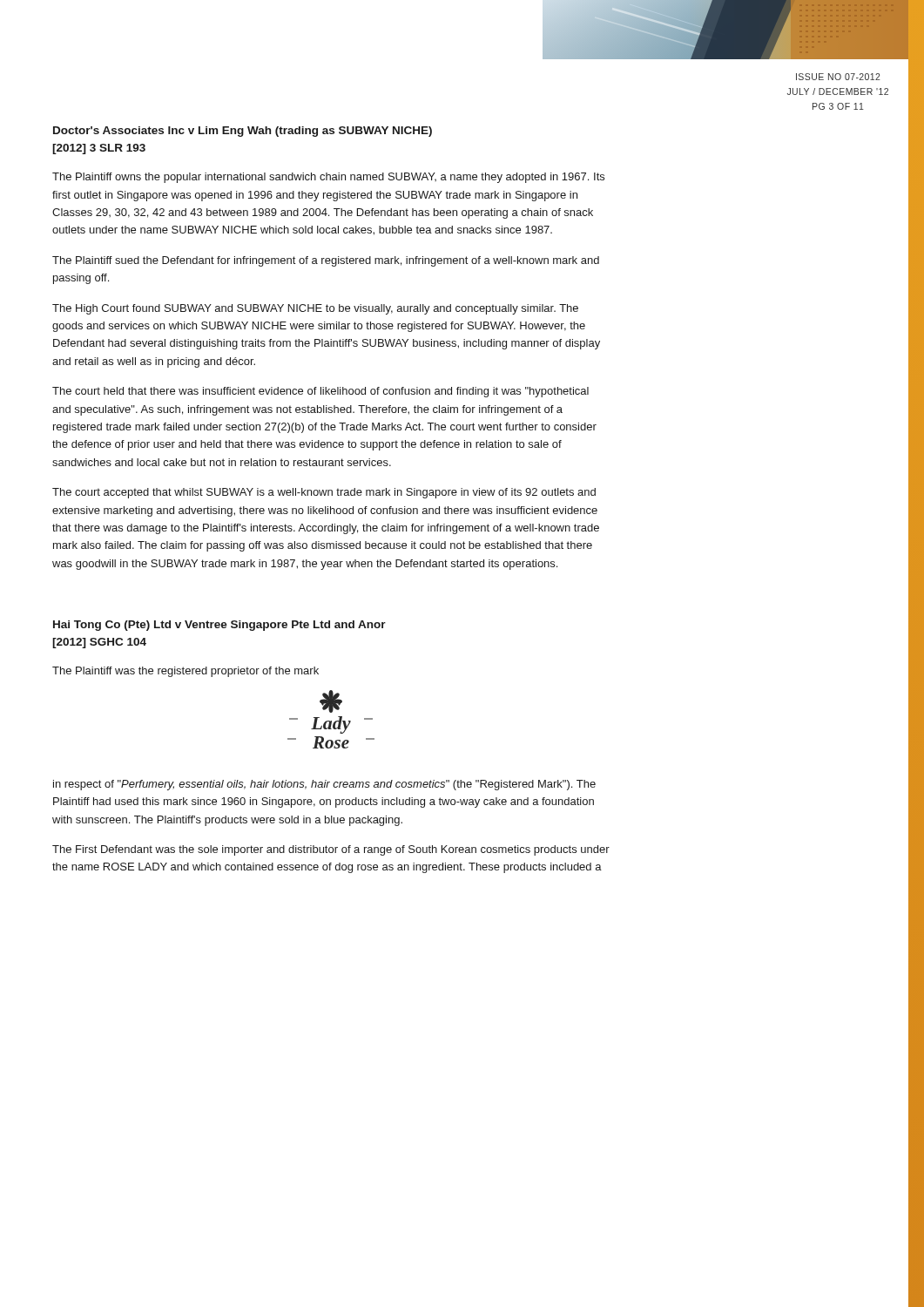Viewport: 924px width, 1307px height.
Task: Select the logo
Action: tap(331, 725)
